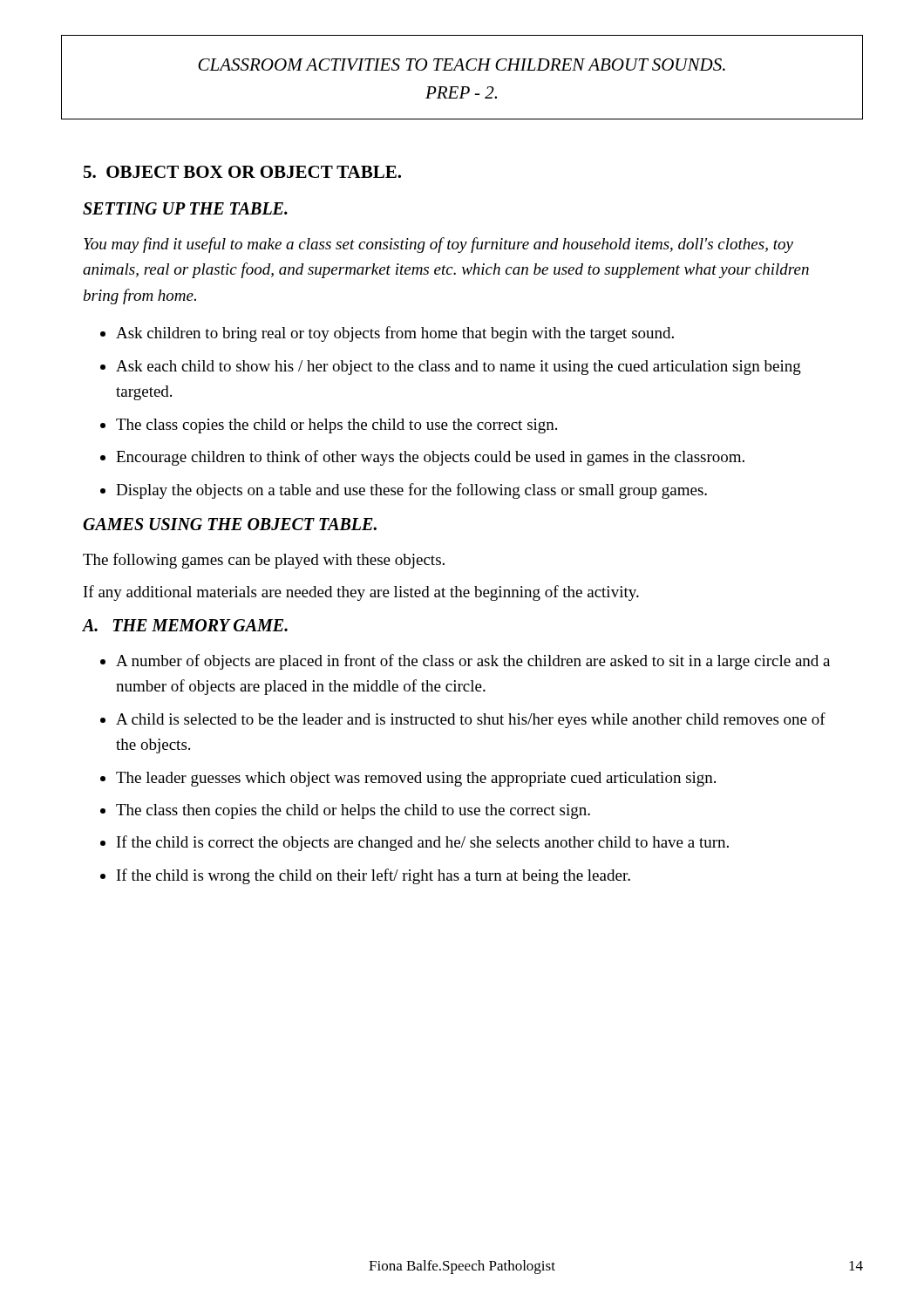The image size is (924, 1308).
Task: Find the block on this page that starts "Ask each child to show his"
Action: (x=458, y=378)
